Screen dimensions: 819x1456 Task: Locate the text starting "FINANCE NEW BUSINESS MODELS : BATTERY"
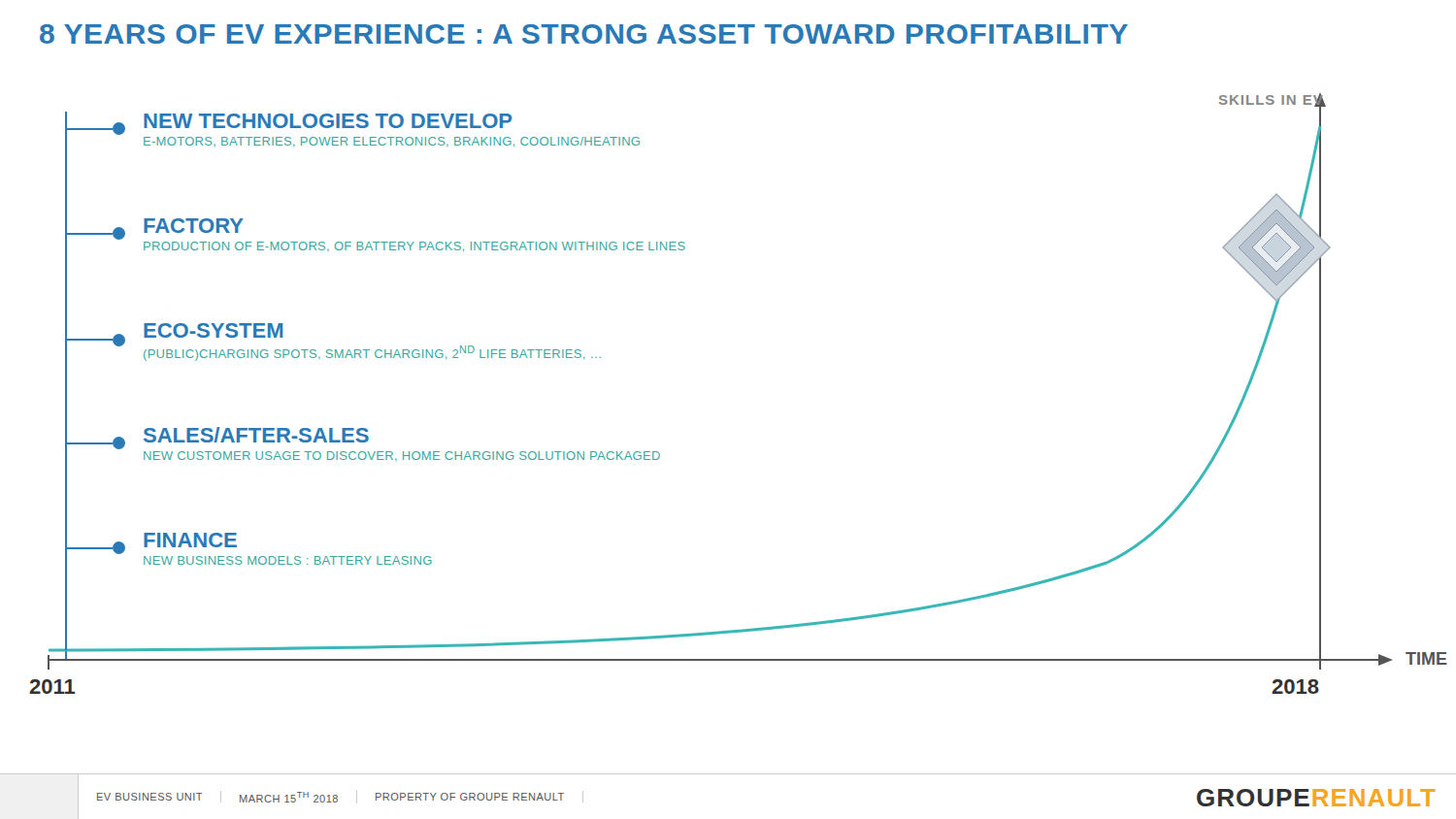coord(249,548)
